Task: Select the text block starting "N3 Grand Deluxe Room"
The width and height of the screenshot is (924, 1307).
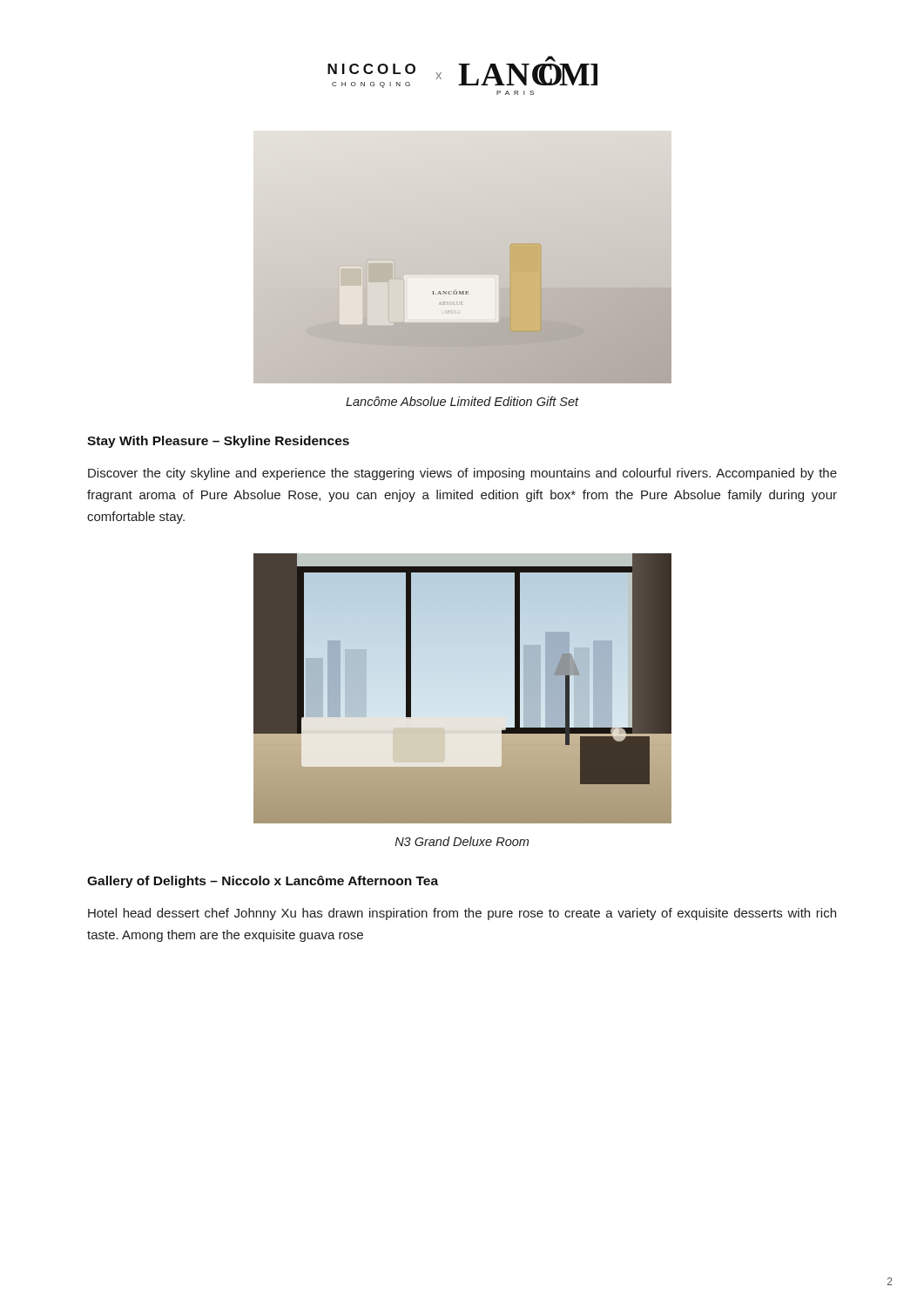Action: (x=462, y=842)
